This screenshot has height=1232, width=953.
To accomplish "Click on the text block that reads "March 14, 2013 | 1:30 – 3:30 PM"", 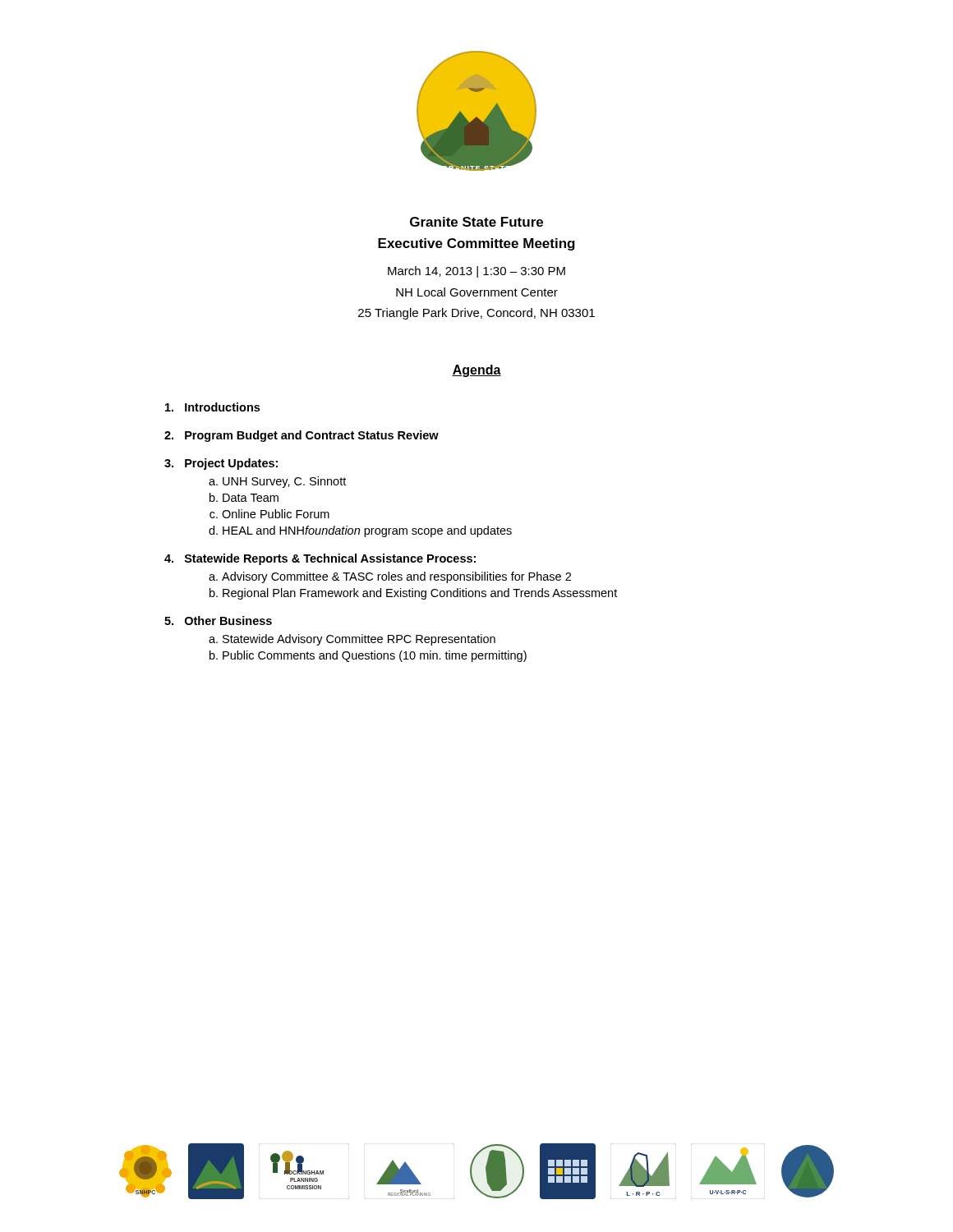I will (x=476, y=292).
